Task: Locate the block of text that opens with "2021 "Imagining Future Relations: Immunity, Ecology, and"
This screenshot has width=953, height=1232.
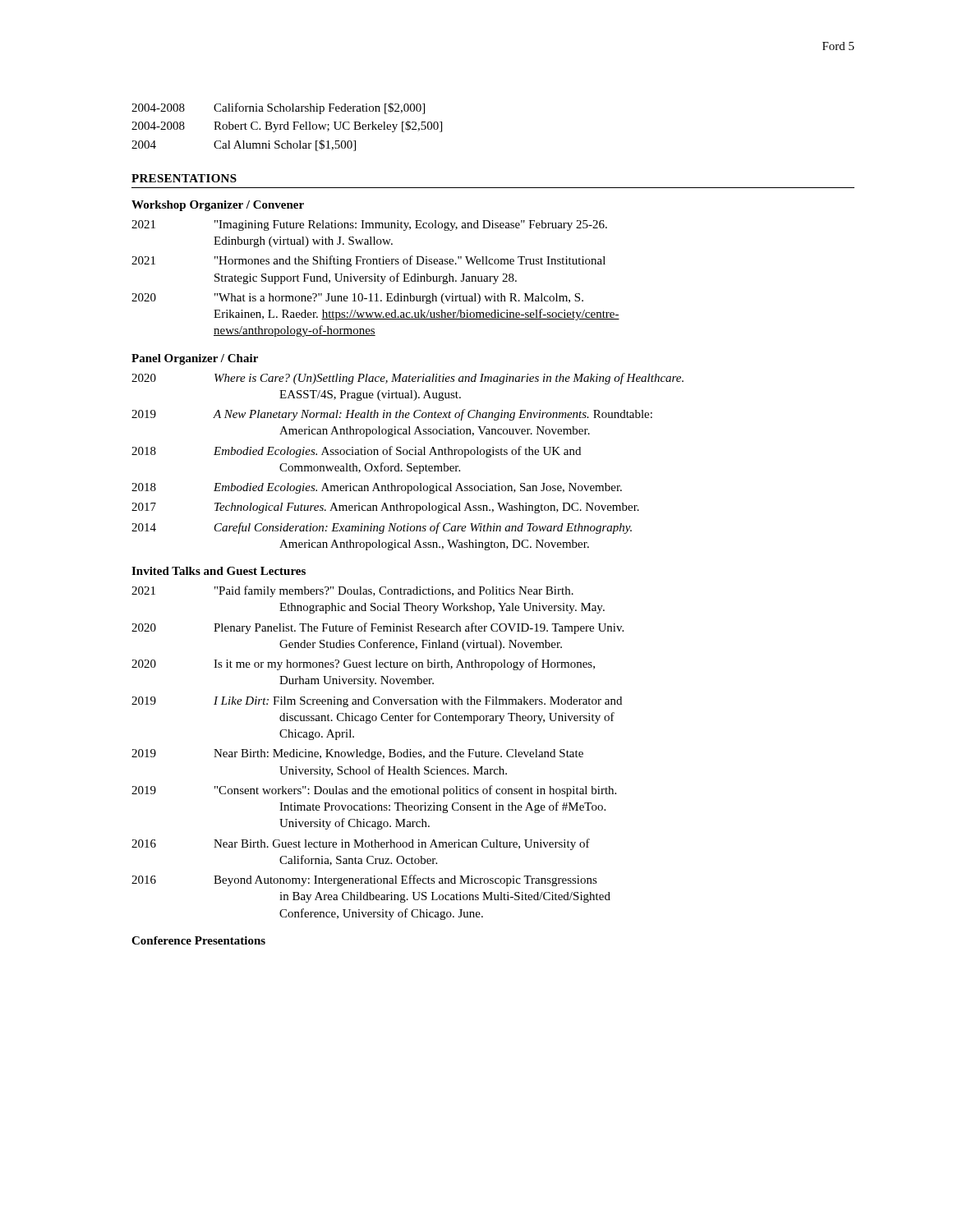Action: click(493, 232)
